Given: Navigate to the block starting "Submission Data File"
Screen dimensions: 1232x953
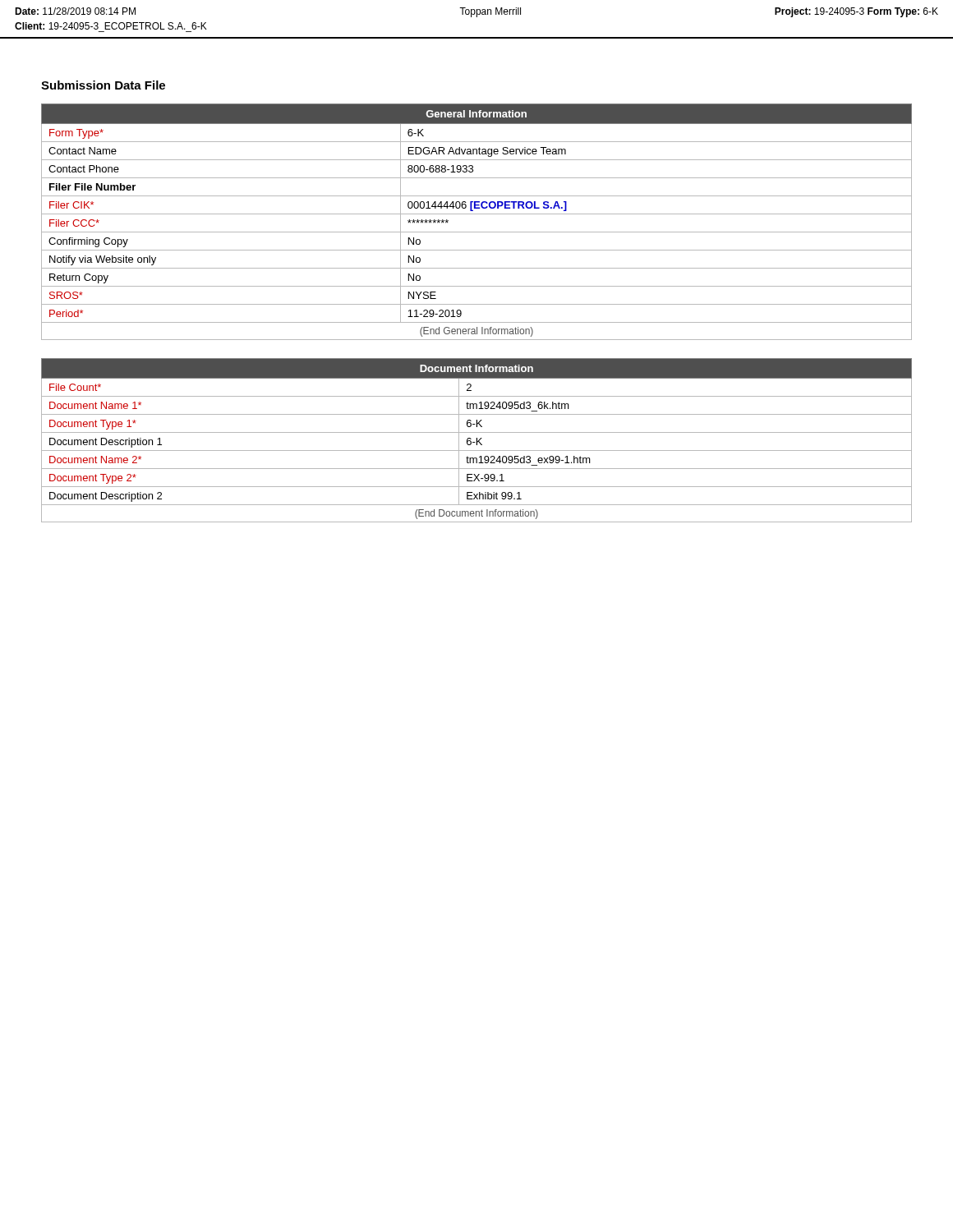Looking at the screenshot, I should coord(103,85).
